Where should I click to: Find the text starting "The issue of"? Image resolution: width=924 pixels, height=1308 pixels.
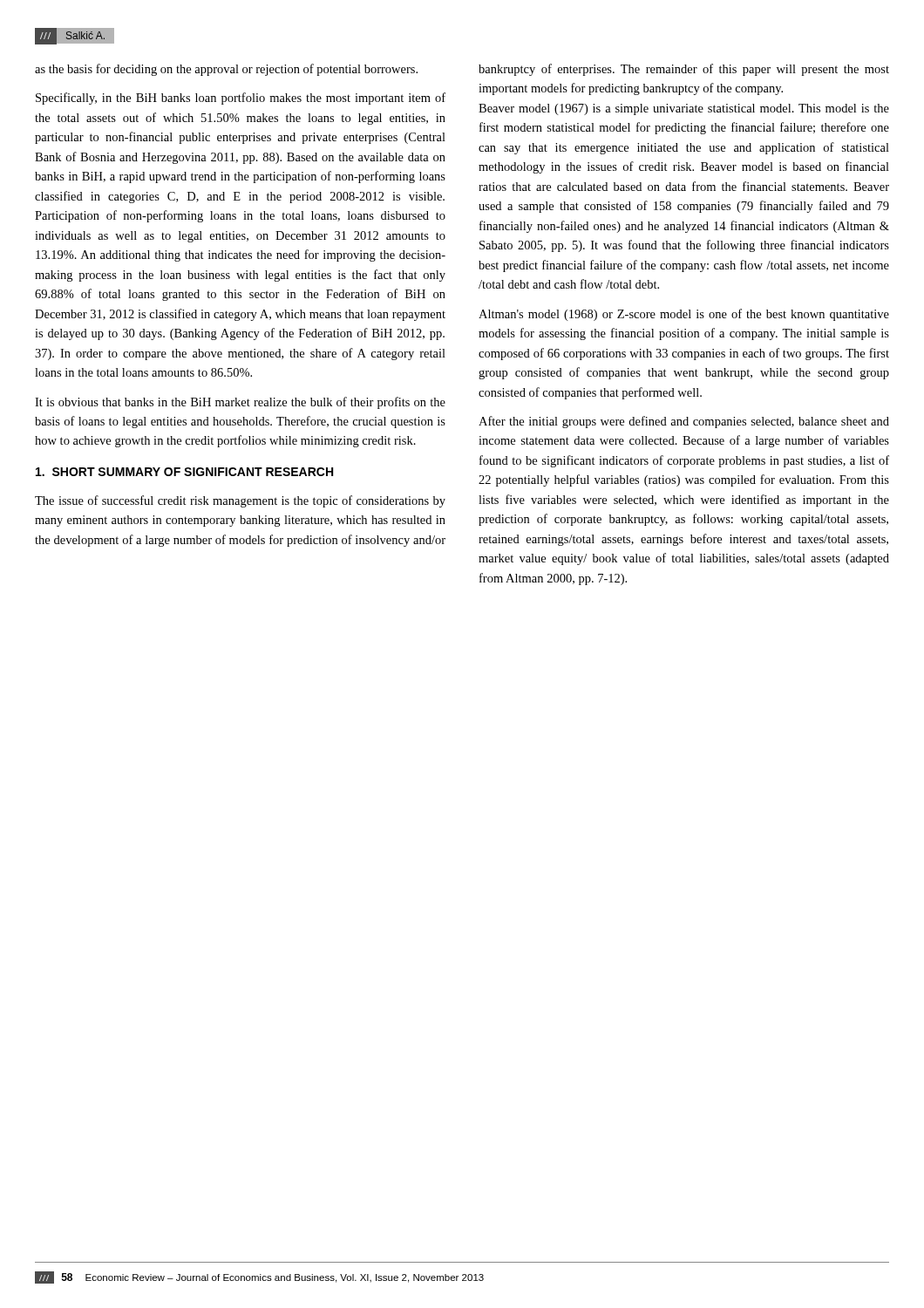point(222,69)
